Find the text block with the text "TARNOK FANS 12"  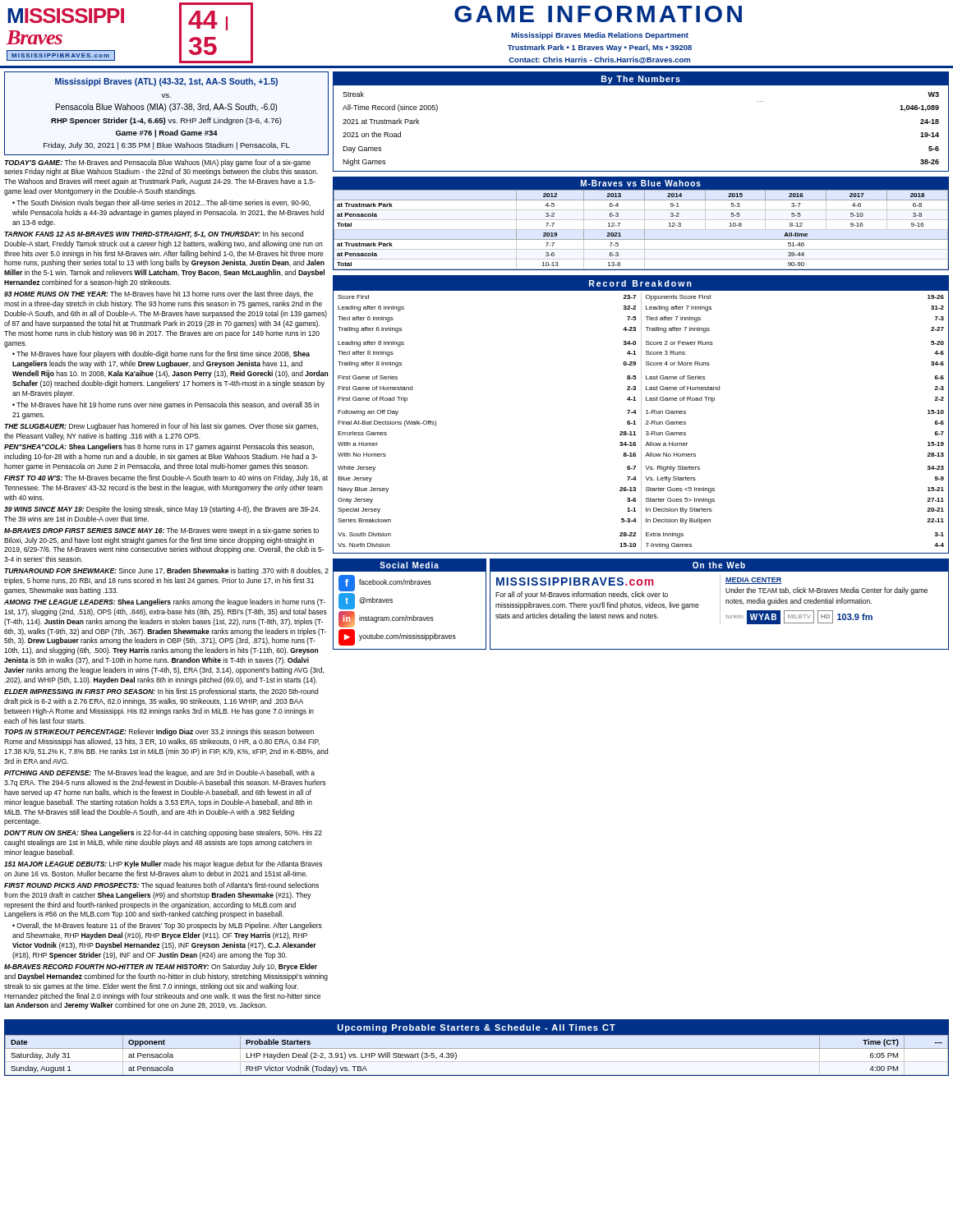pos(165,258)
